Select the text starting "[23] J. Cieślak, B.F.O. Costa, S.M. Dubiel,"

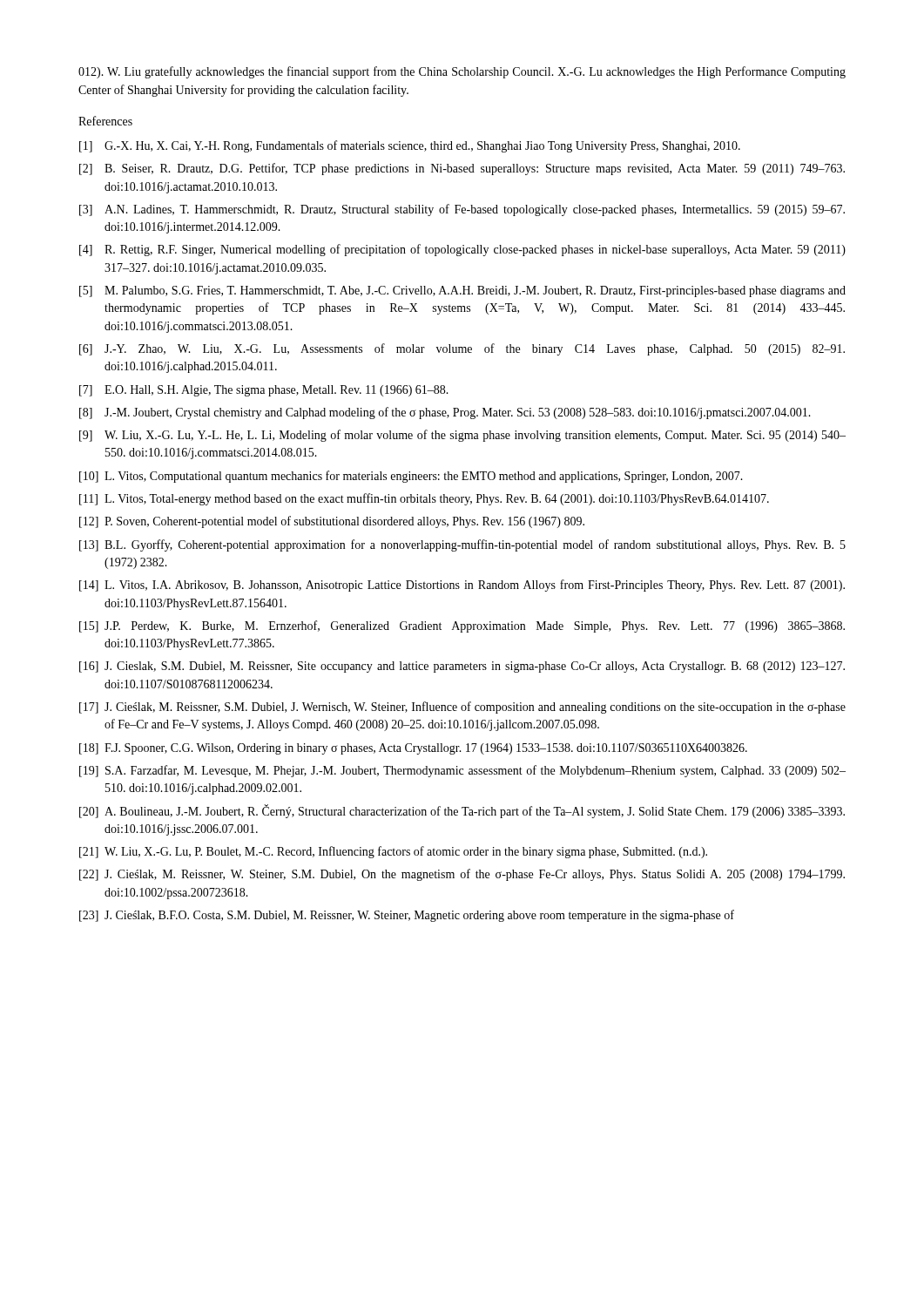[462, 916]
